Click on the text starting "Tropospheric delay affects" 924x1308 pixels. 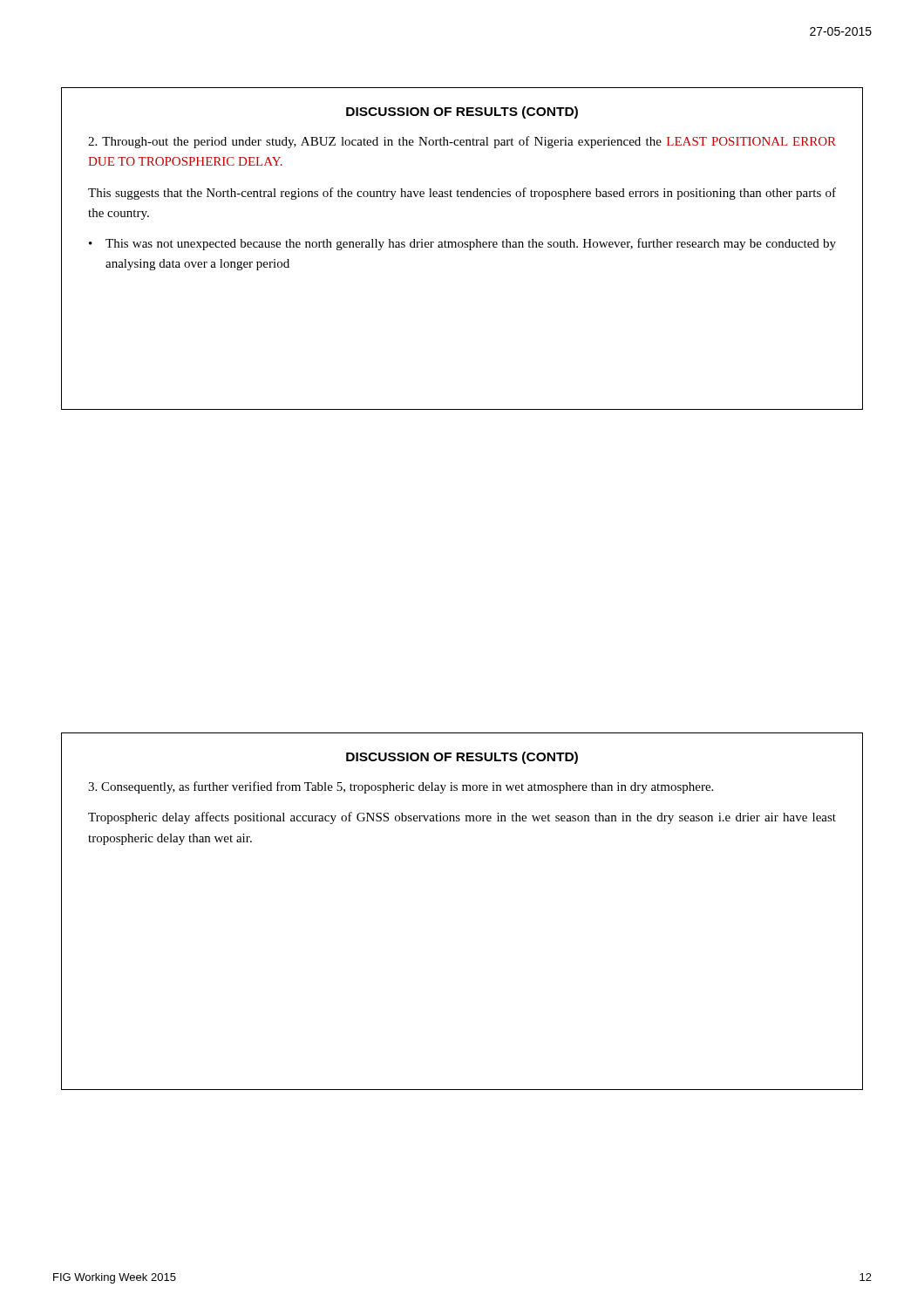462,827
